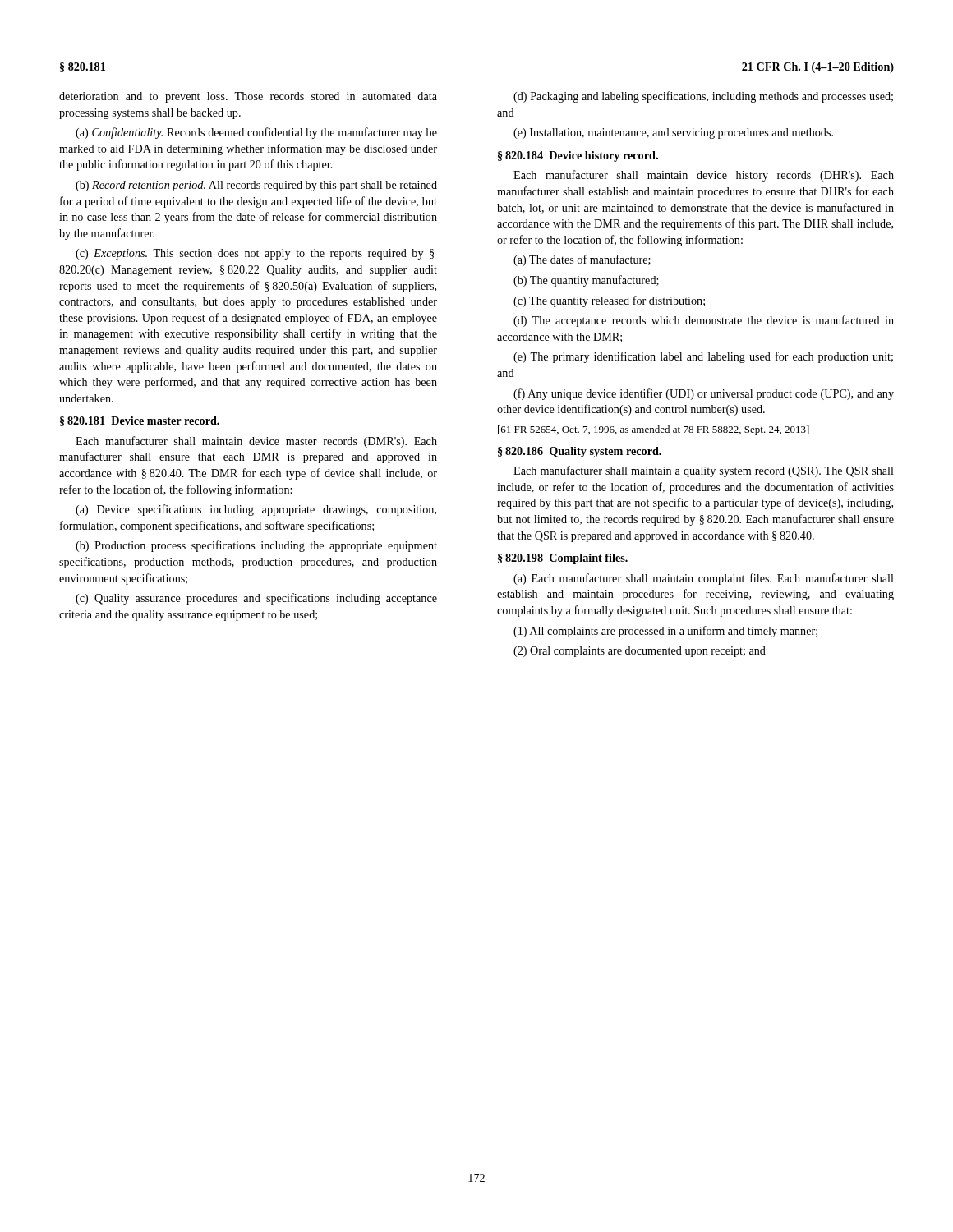Find the section header containing "§ 820.186 Quality"
The height and width of the screenshot is (1232, 953).
pyautogui.click(x=580, y=452)
